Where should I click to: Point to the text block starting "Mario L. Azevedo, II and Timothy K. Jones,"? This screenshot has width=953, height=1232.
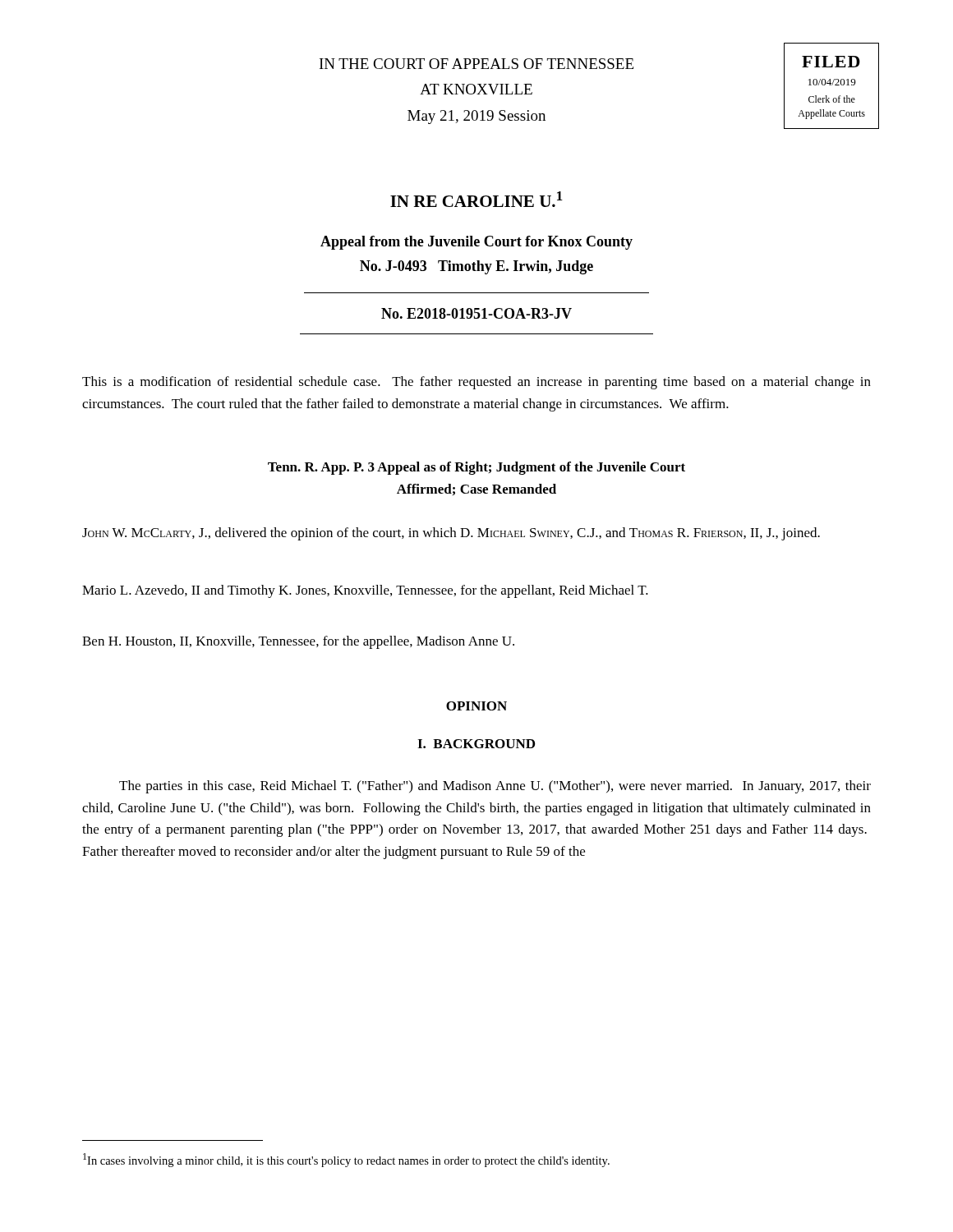(365, 590)
